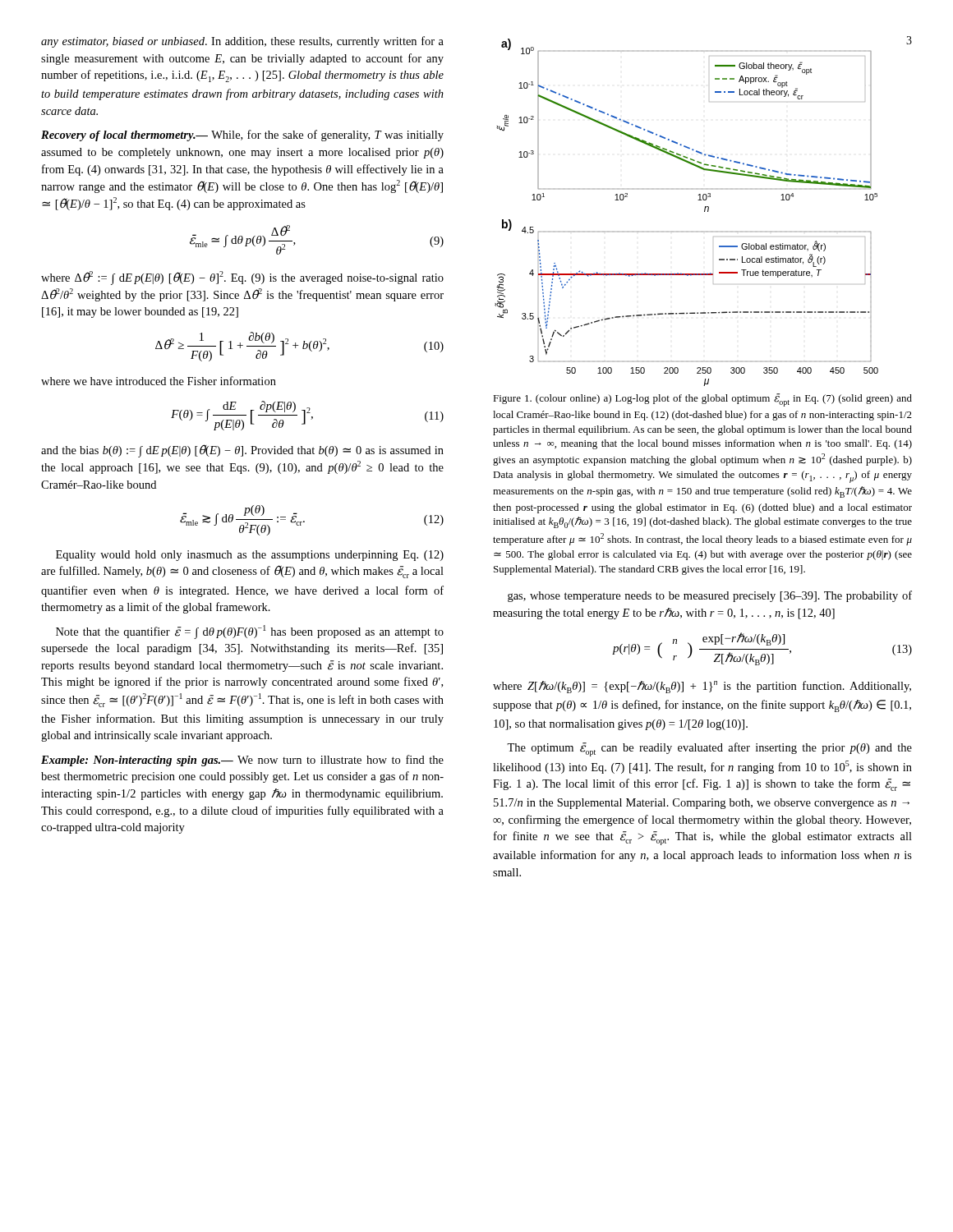The image size is (953, 1232).
Task: Click on the formula that says "Δθ̃2 ≥ 1F(θ) [ 1"
Action: click(299, 346)
